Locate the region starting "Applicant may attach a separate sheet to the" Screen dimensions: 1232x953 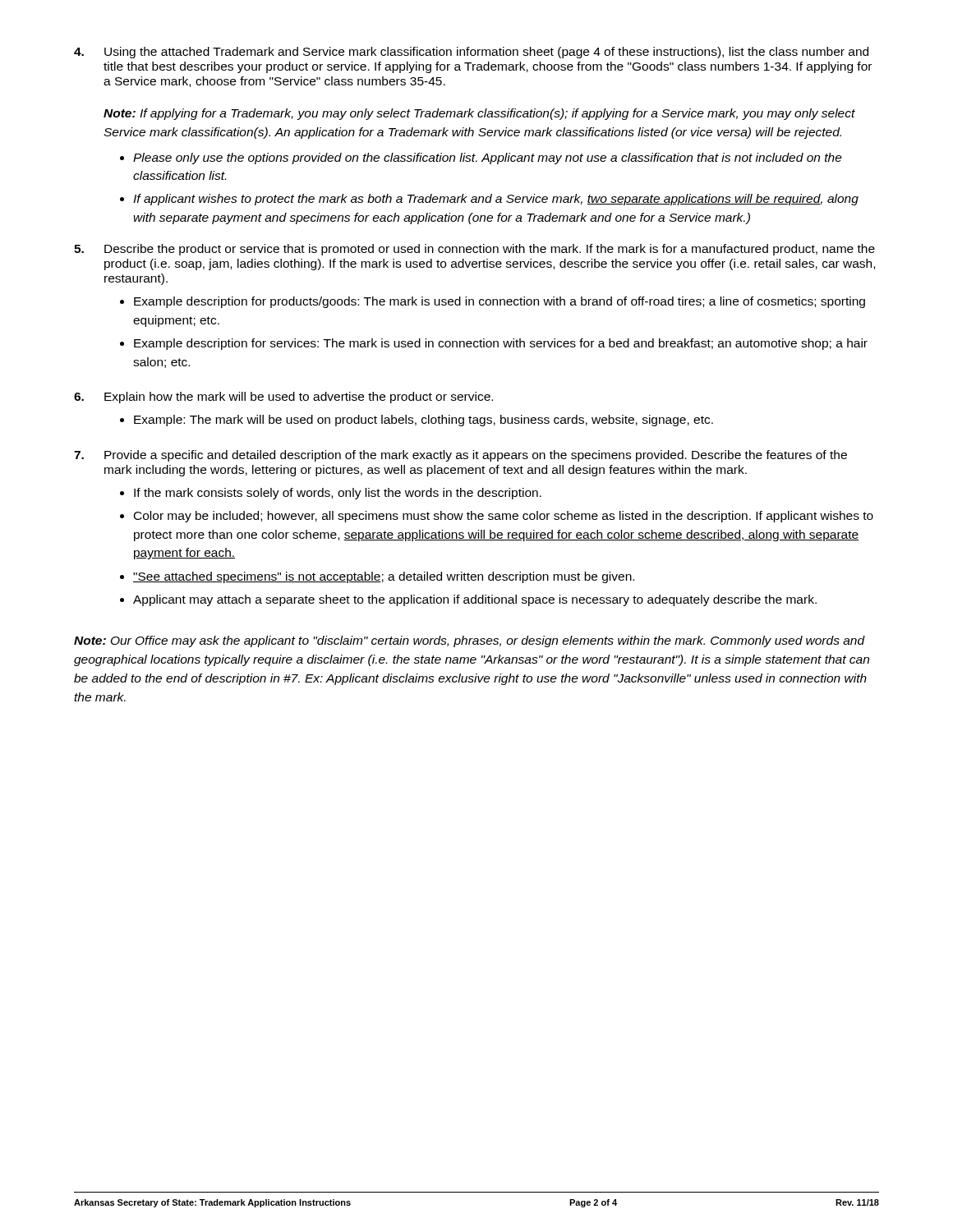pos(475,599)
